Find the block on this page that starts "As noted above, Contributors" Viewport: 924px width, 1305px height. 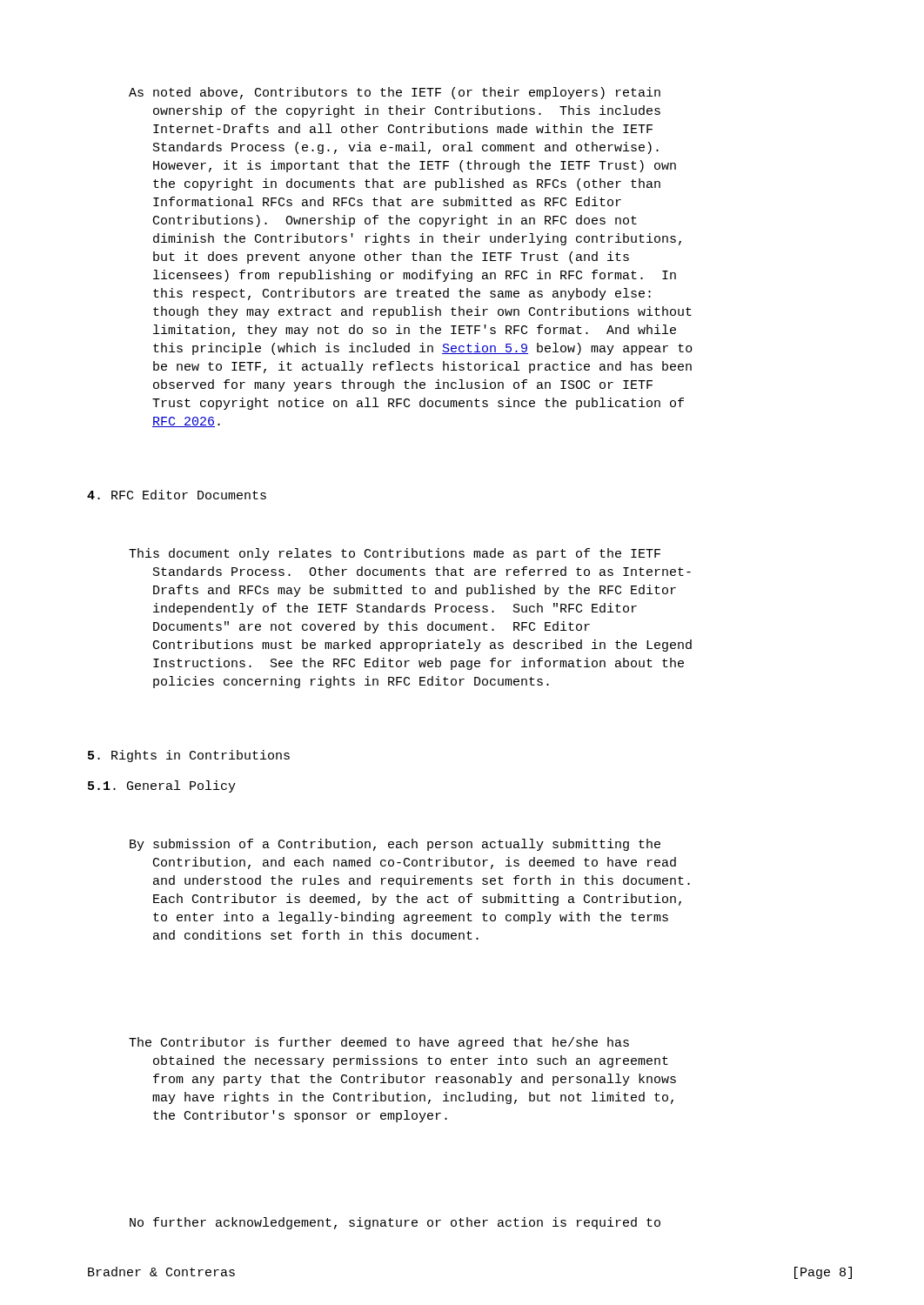click(x=471, y=267)
